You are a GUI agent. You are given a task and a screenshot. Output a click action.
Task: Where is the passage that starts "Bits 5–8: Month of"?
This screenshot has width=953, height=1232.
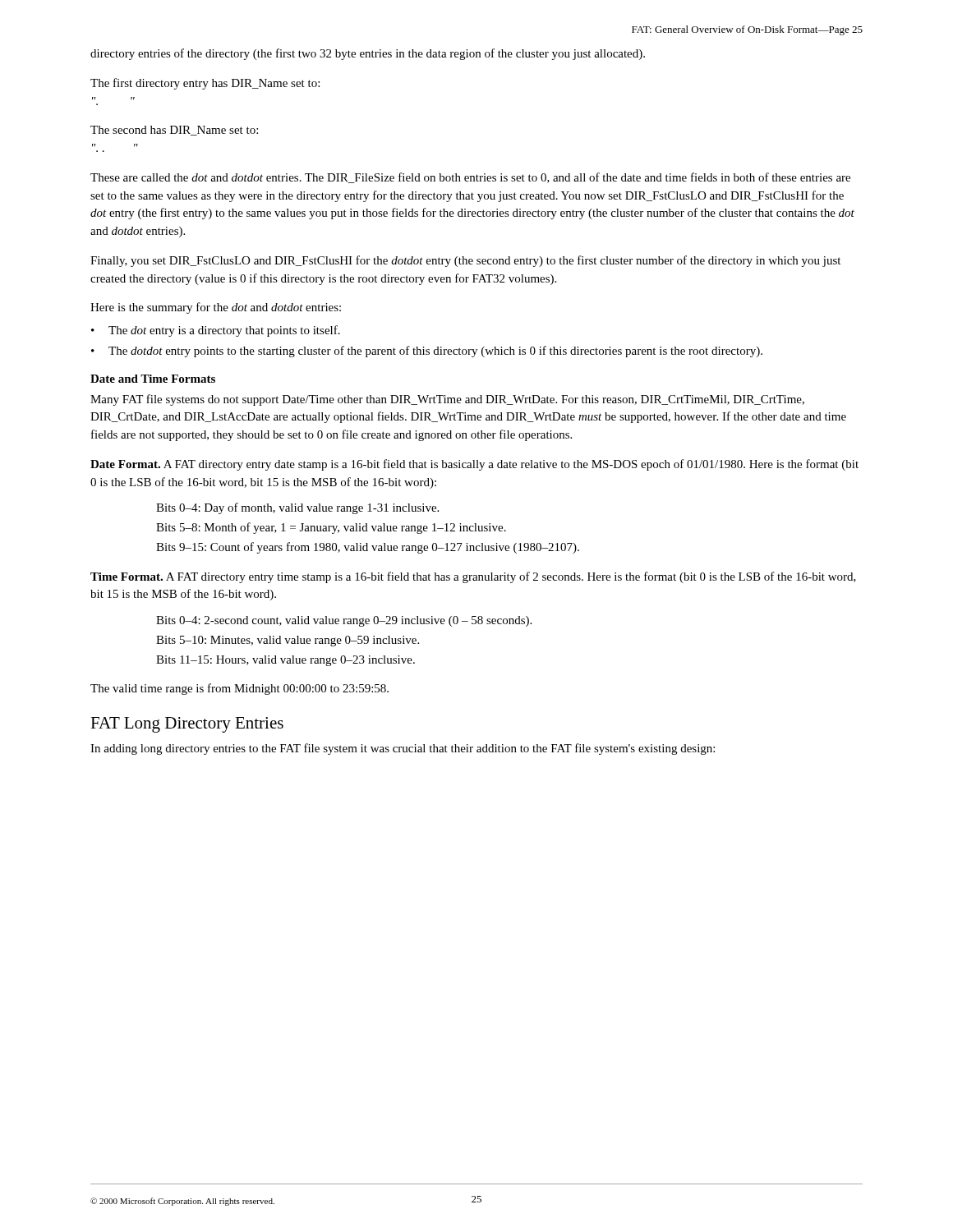pos(331,527)
